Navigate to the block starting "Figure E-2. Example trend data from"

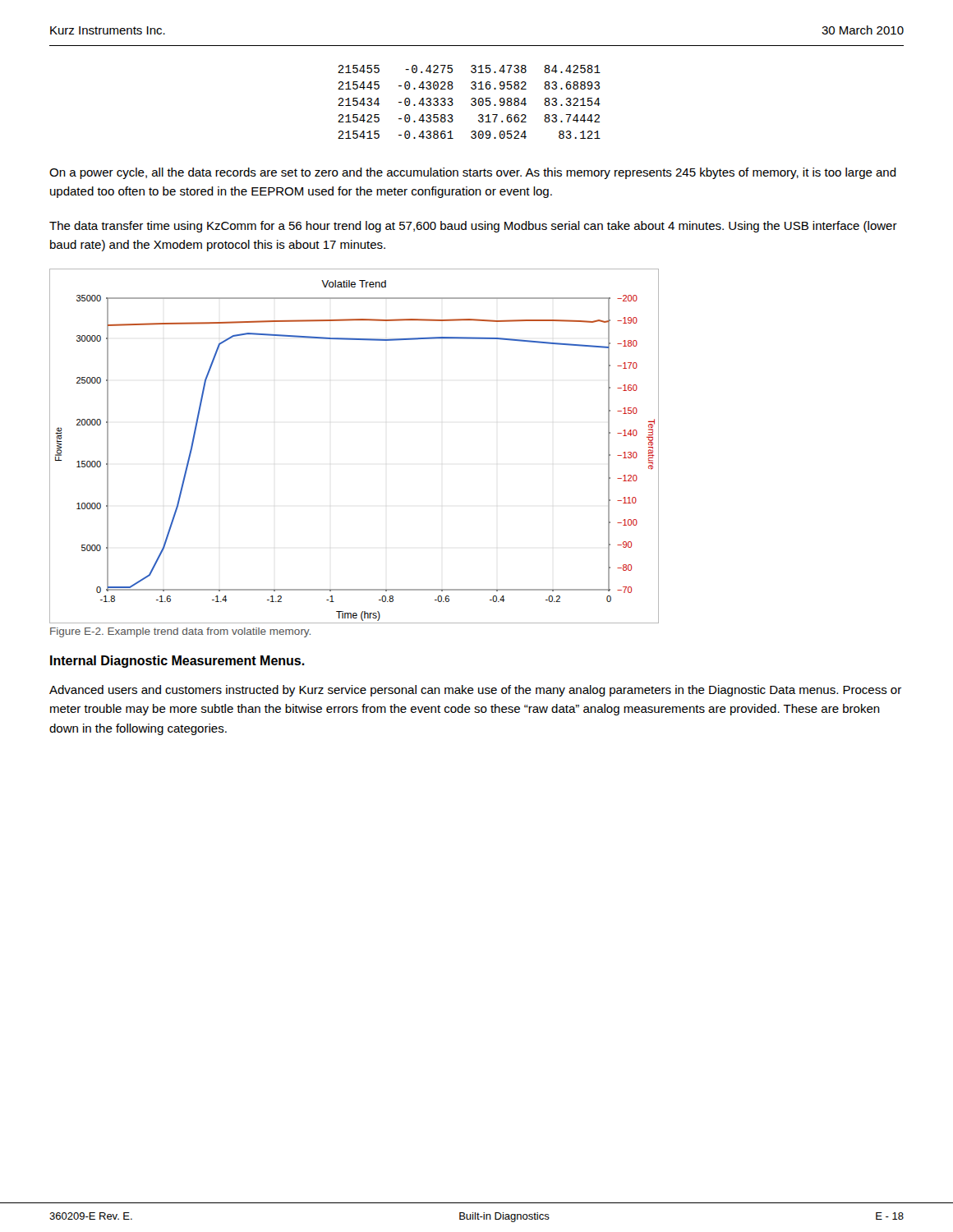[180, 631]
